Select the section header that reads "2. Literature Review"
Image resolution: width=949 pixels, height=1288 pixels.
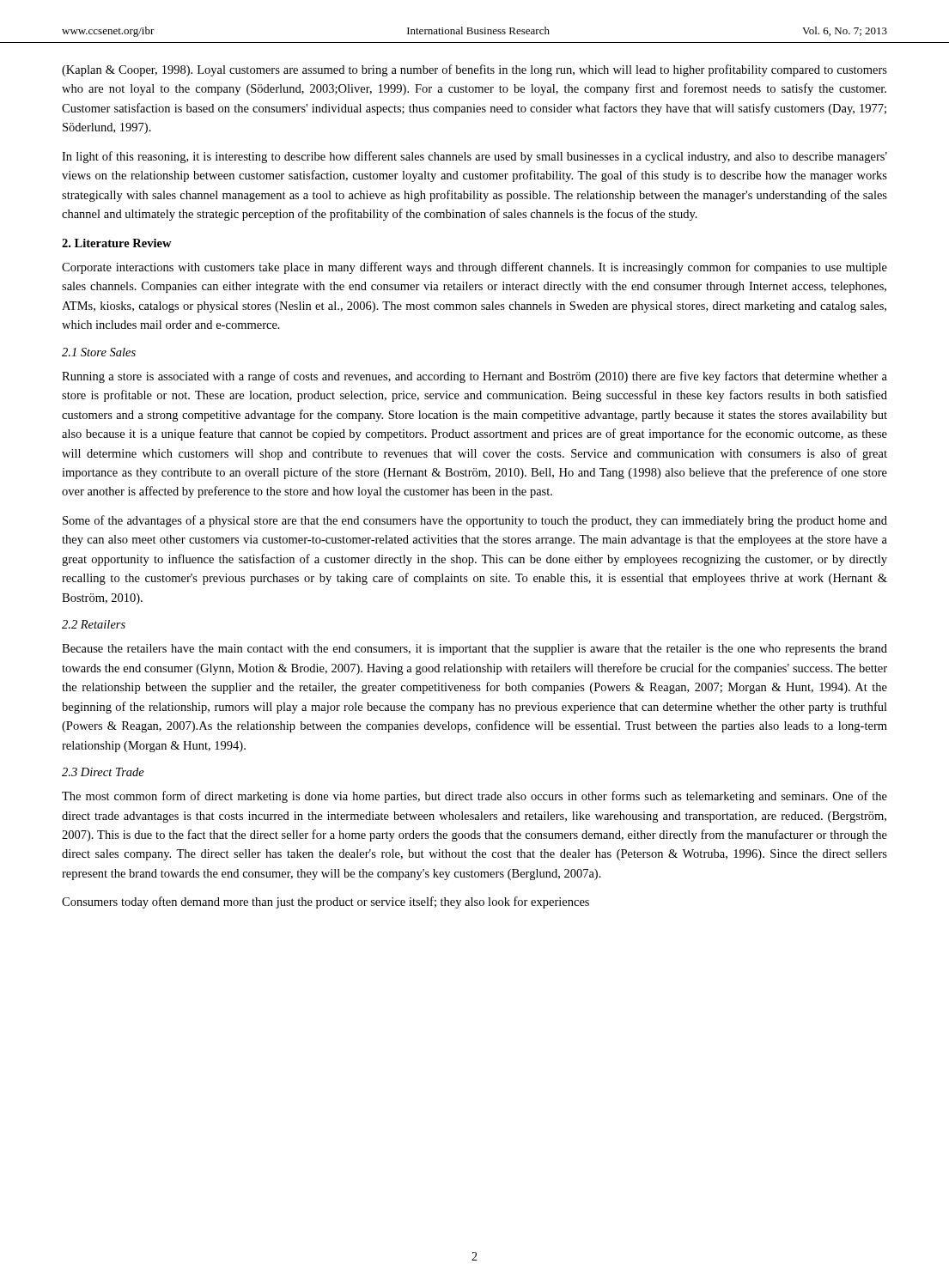(117, 243)
